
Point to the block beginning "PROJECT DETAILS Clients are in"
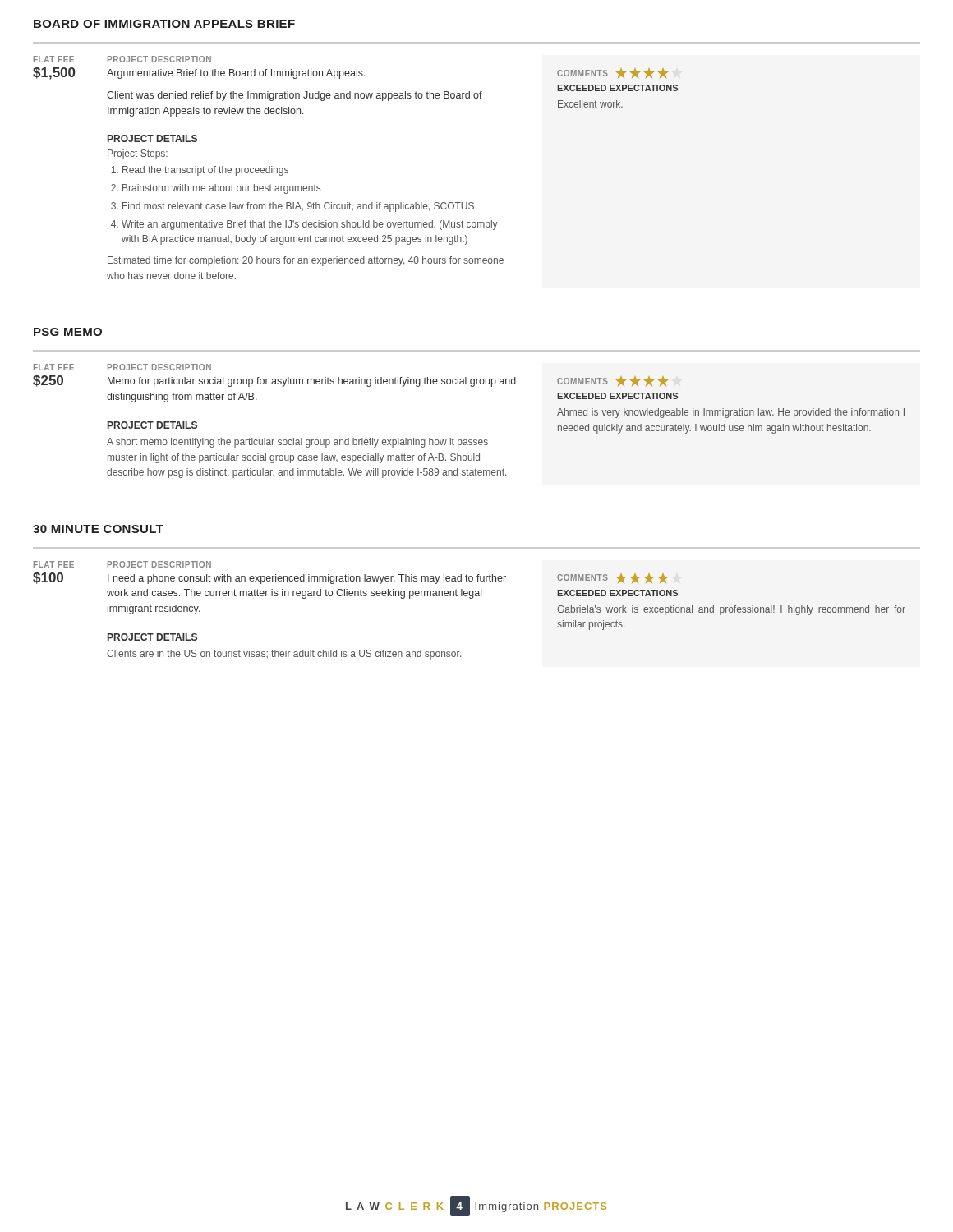312,647
